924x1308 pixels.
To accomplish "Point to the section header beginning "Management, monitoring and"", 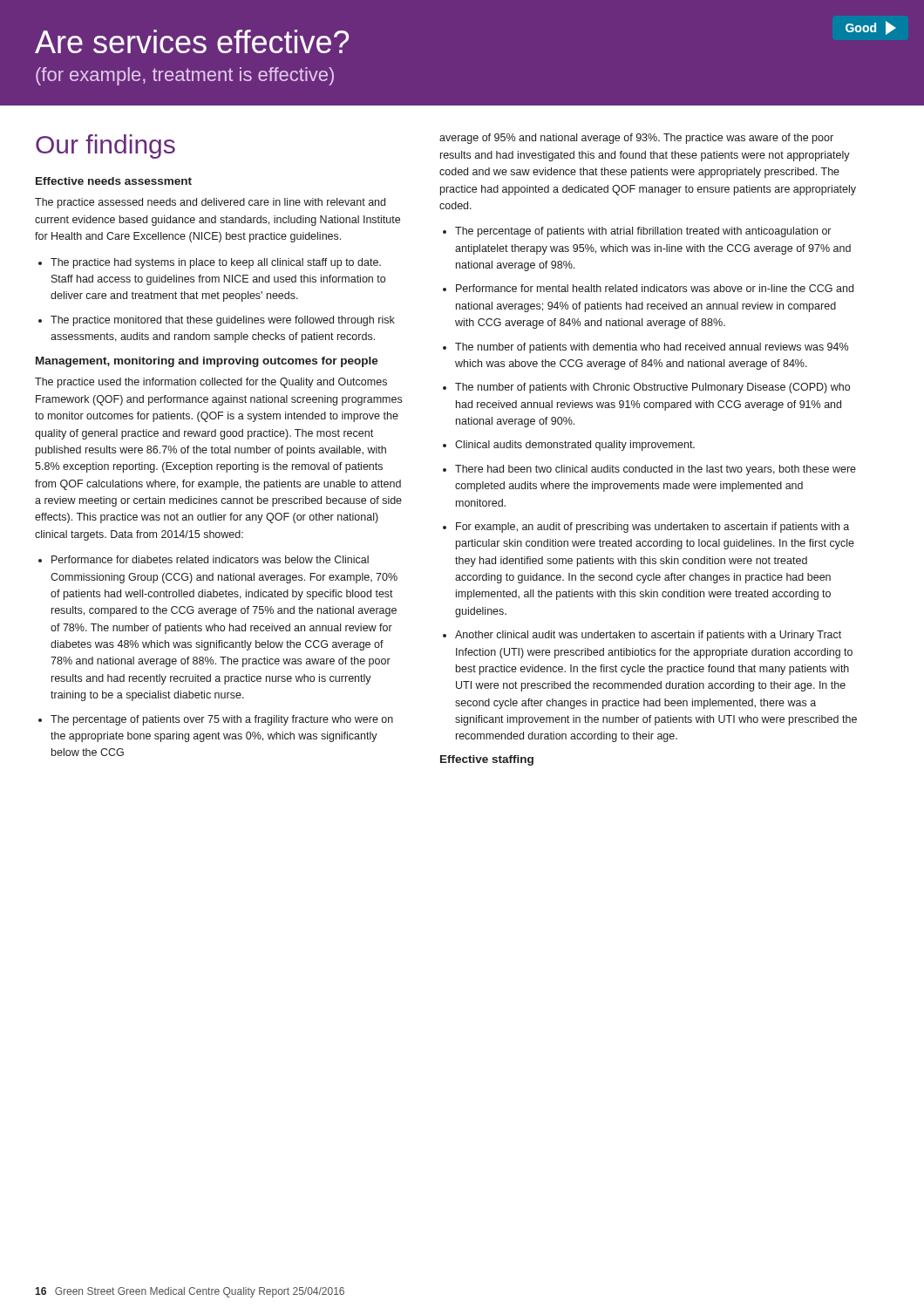I will coord(206,361).
